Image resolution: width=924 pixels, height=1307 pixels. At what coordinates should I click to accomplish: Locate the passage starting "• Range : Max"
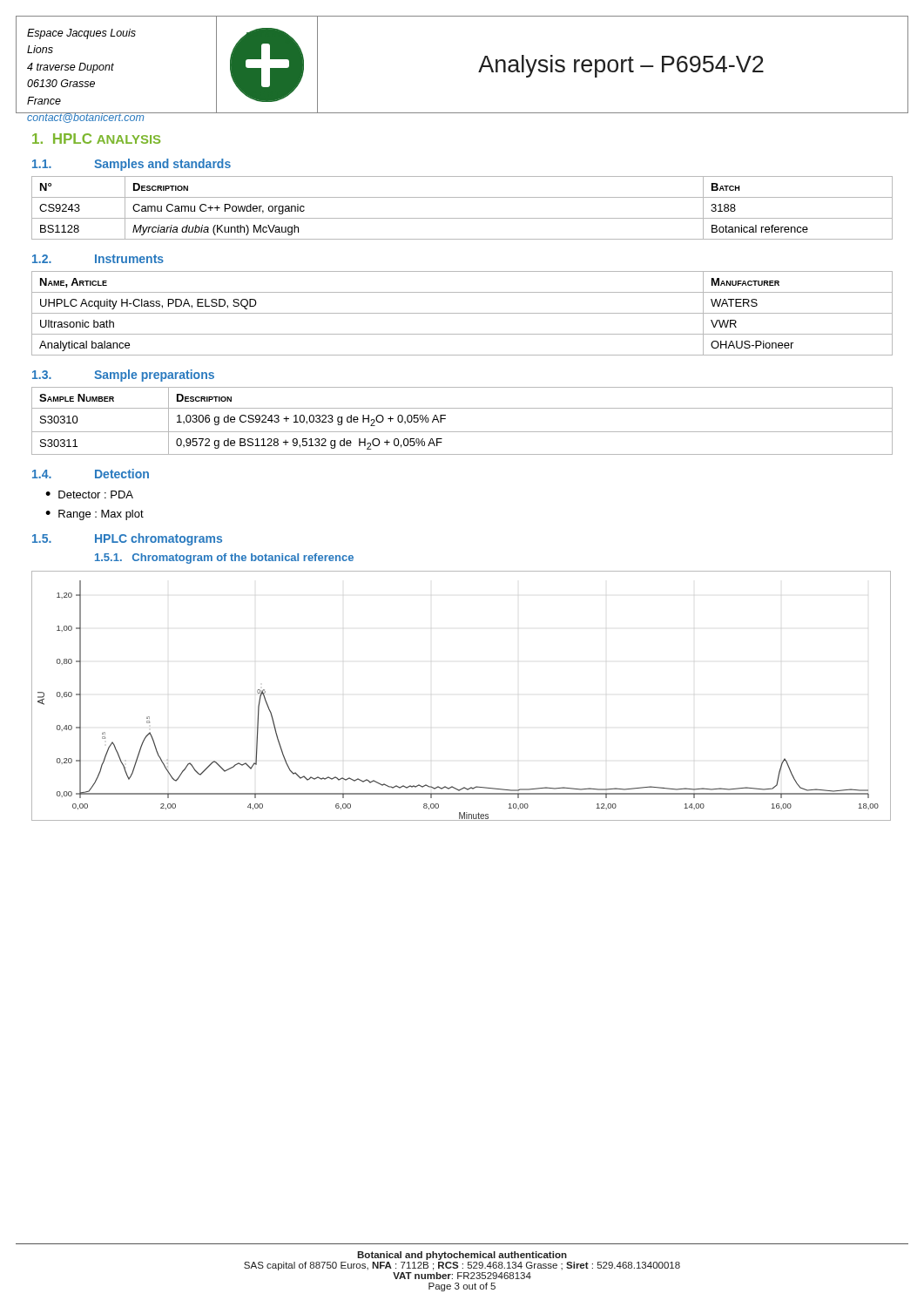pos(94,513)
